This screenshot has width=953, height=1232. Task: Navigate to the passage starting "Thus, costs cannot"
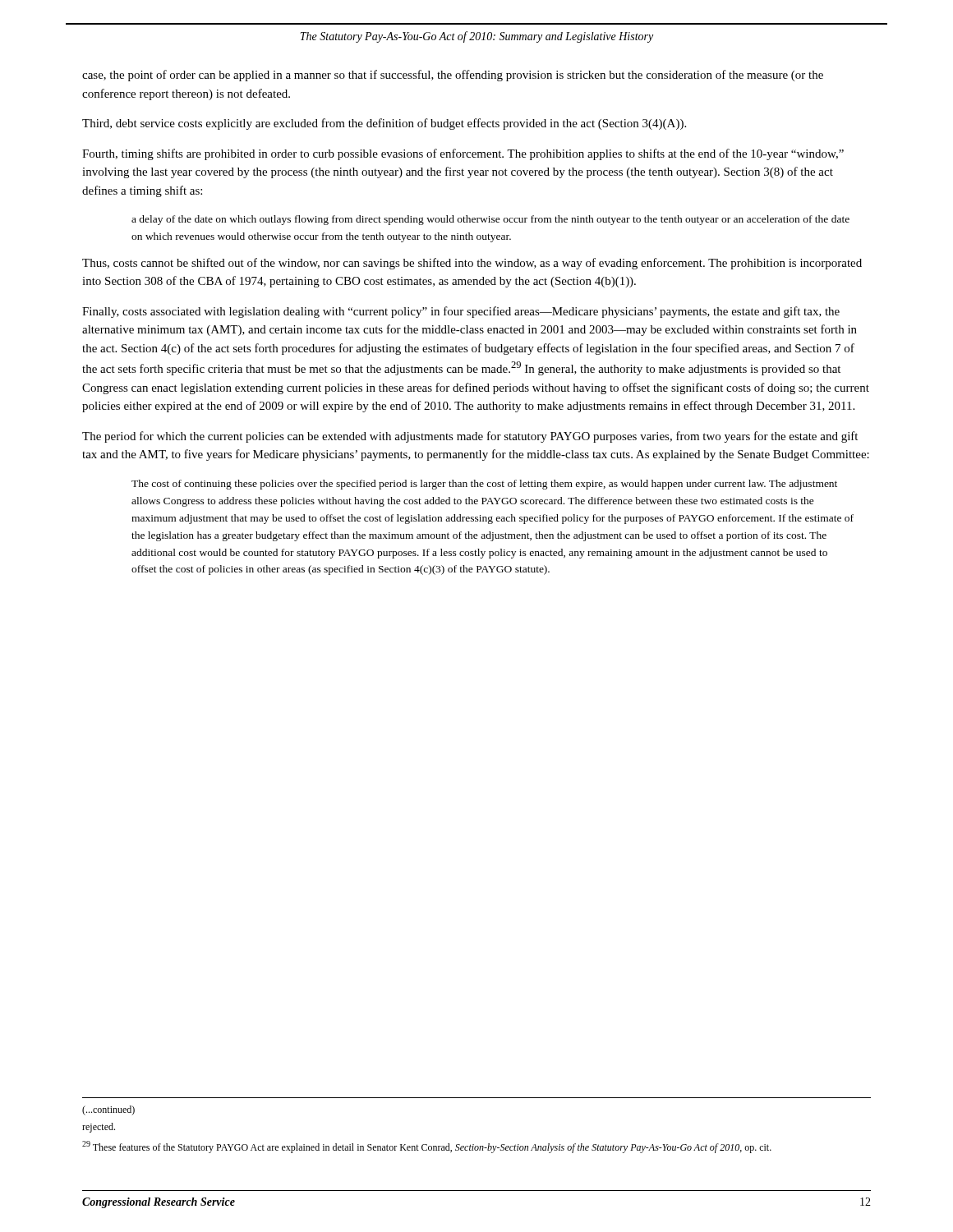coord(472,272)
